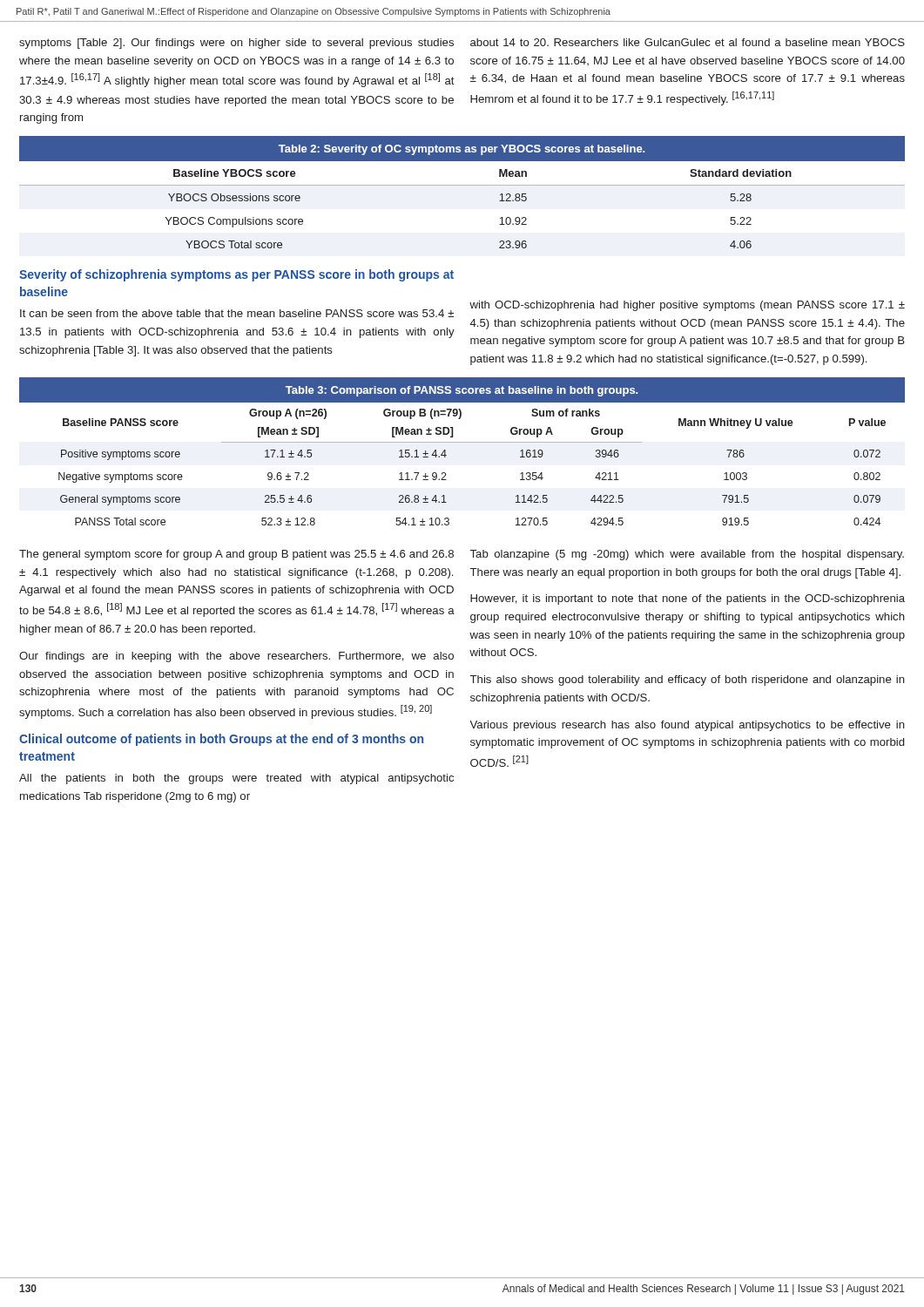
Task: Select the passage starting "Tab olanzapine (5 mg -20mg) which were available"
Action: pos(687,563)
